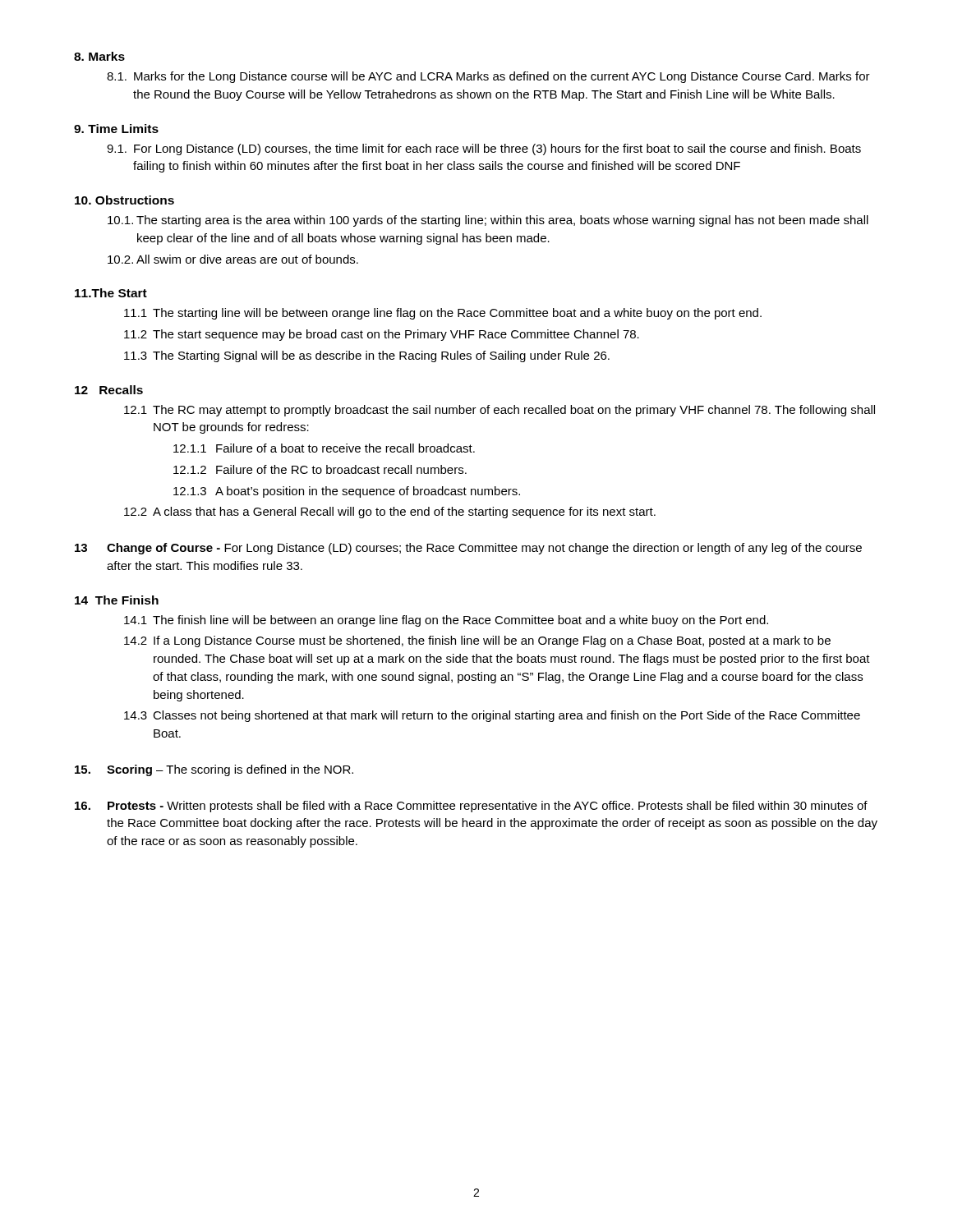Point to the block starting "12.1 The RC may"
Image resolution: width=953 pixels, height=1232 pixels.
(x=501, y=418)
